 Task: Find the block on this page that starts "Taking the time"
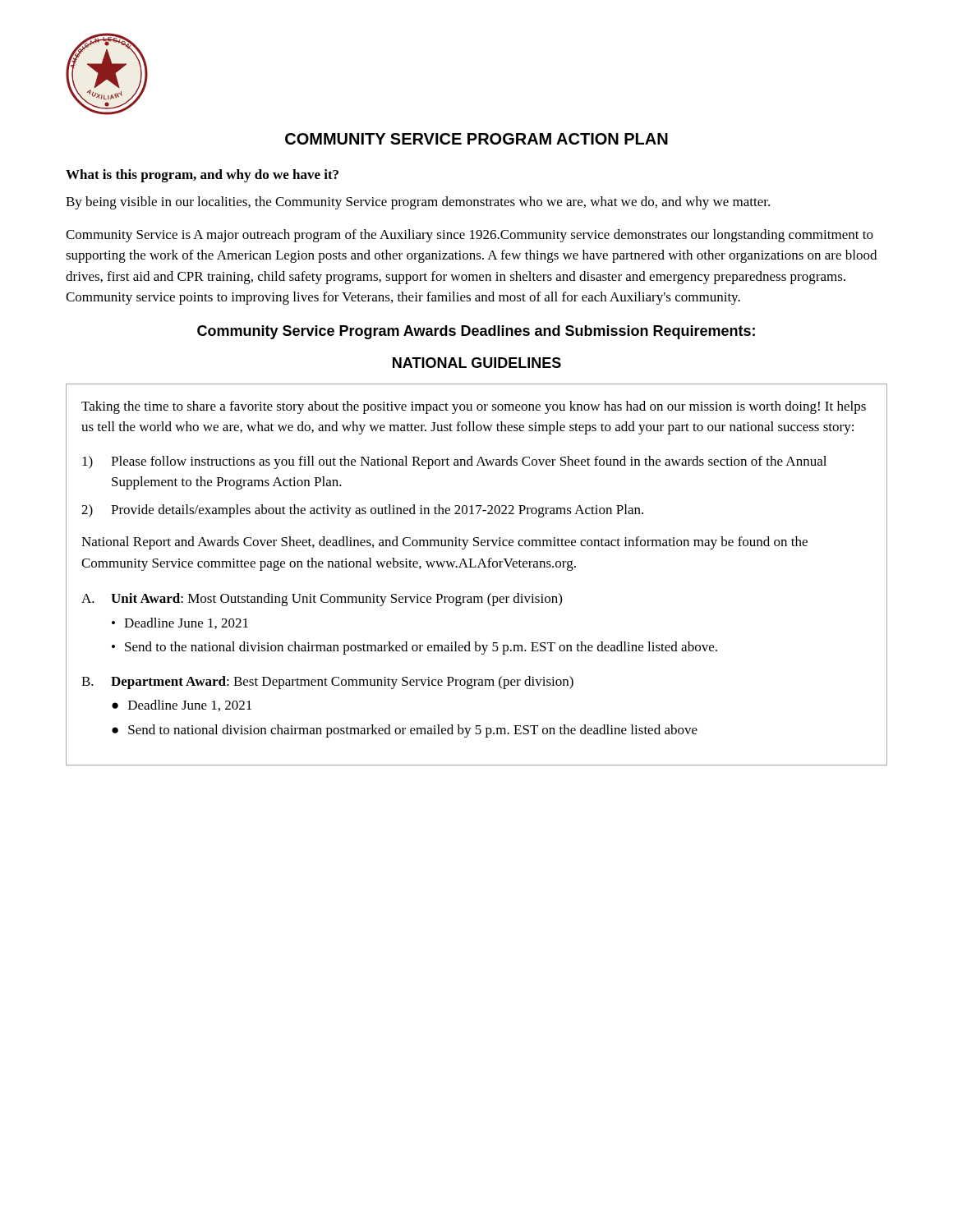click(x=474, y=416)
